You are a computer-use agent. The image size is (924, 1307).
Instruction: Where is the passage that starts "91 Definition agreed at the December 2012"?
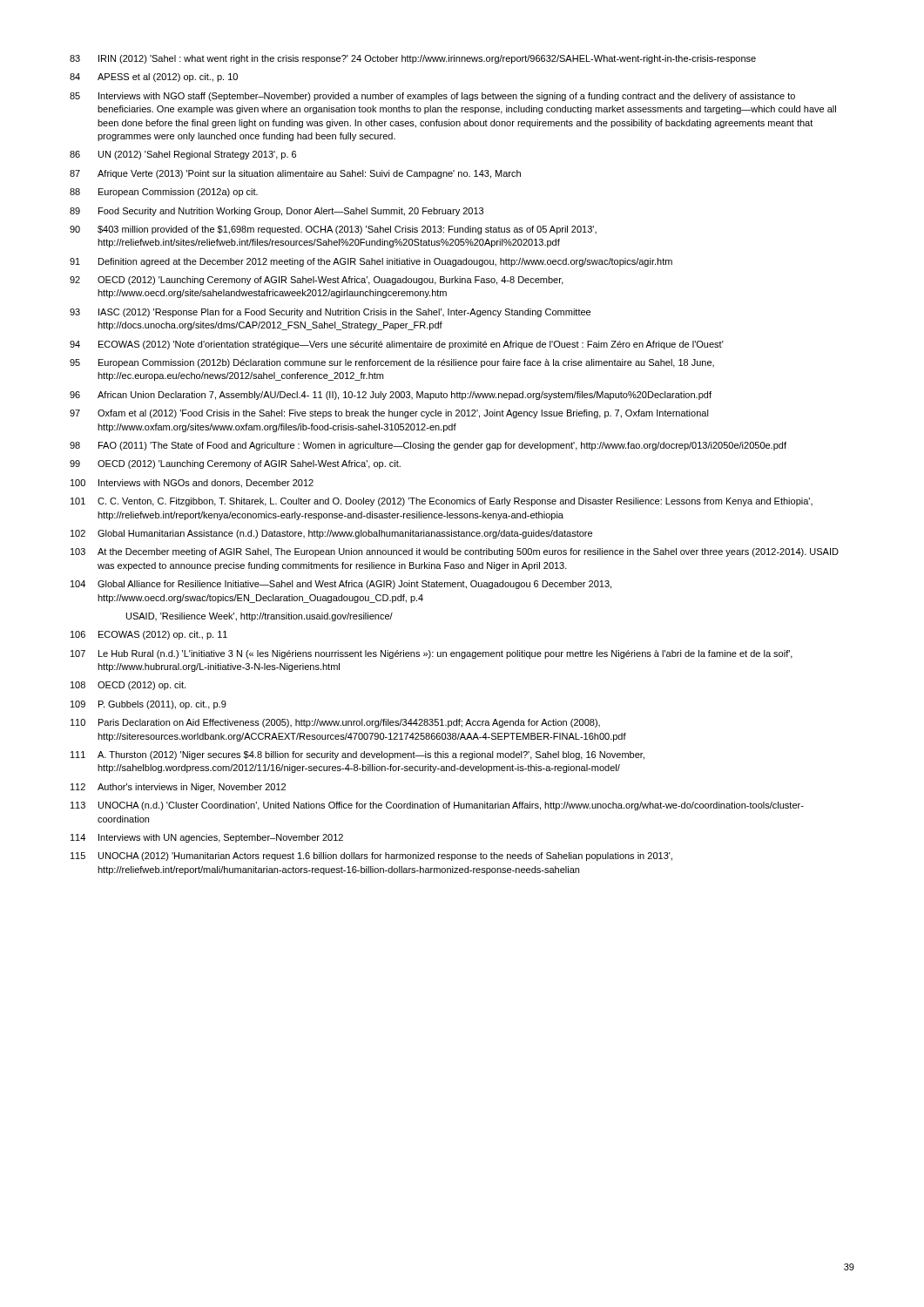[371, 262]
